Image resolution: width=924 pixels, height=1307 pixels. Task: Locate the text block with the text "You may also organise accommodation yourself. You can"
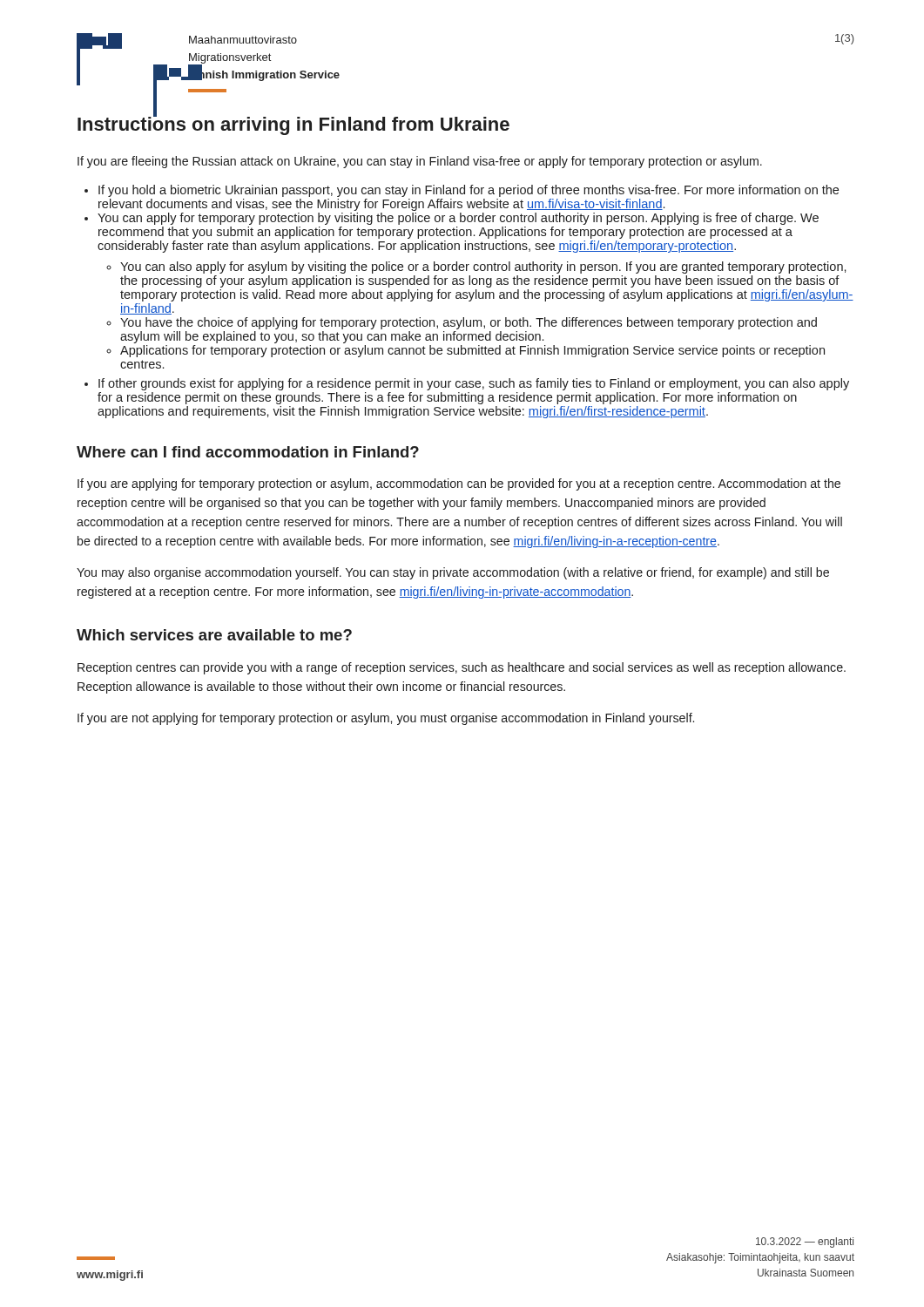465,582
